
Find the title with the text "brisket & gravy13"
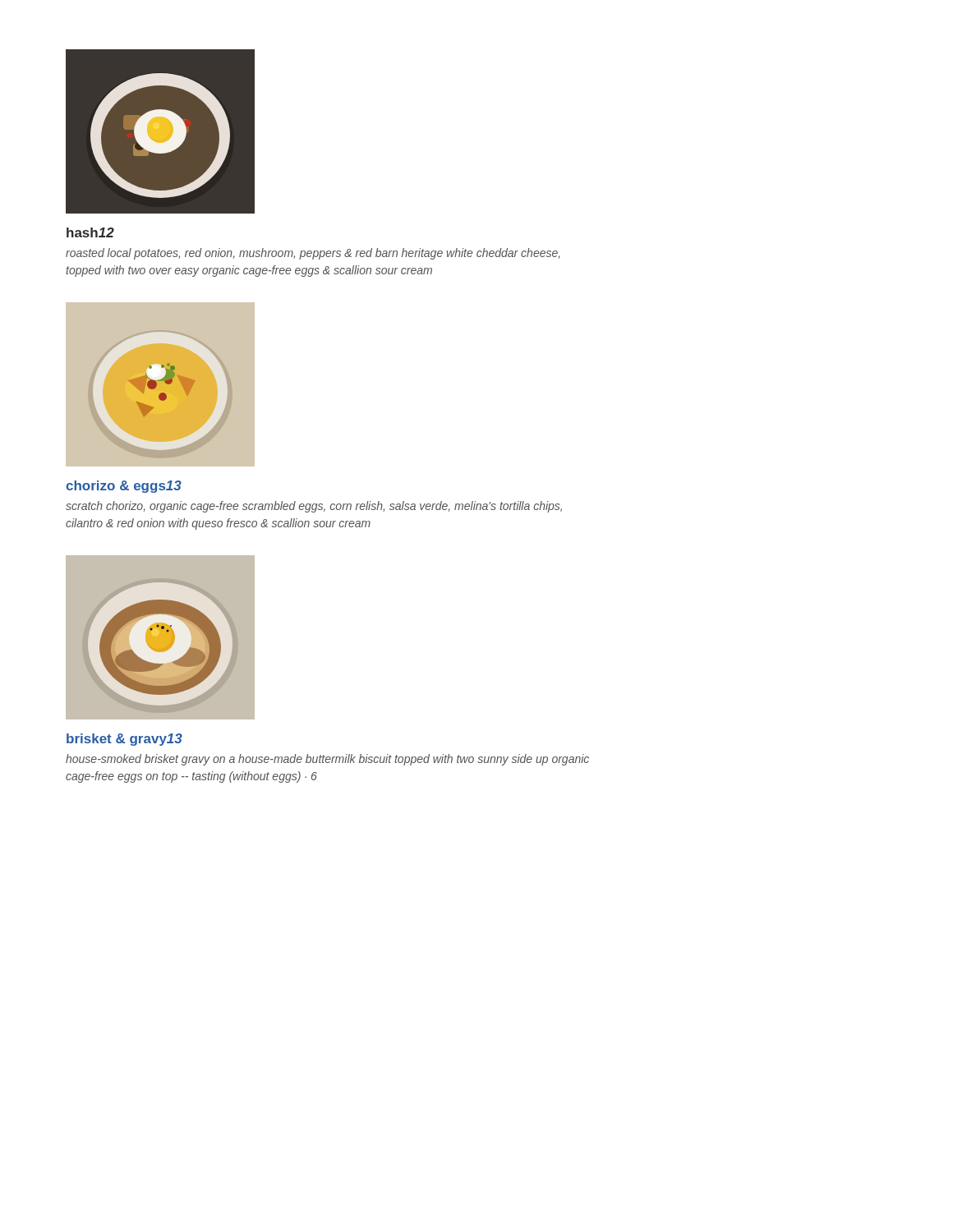point(124,739)
